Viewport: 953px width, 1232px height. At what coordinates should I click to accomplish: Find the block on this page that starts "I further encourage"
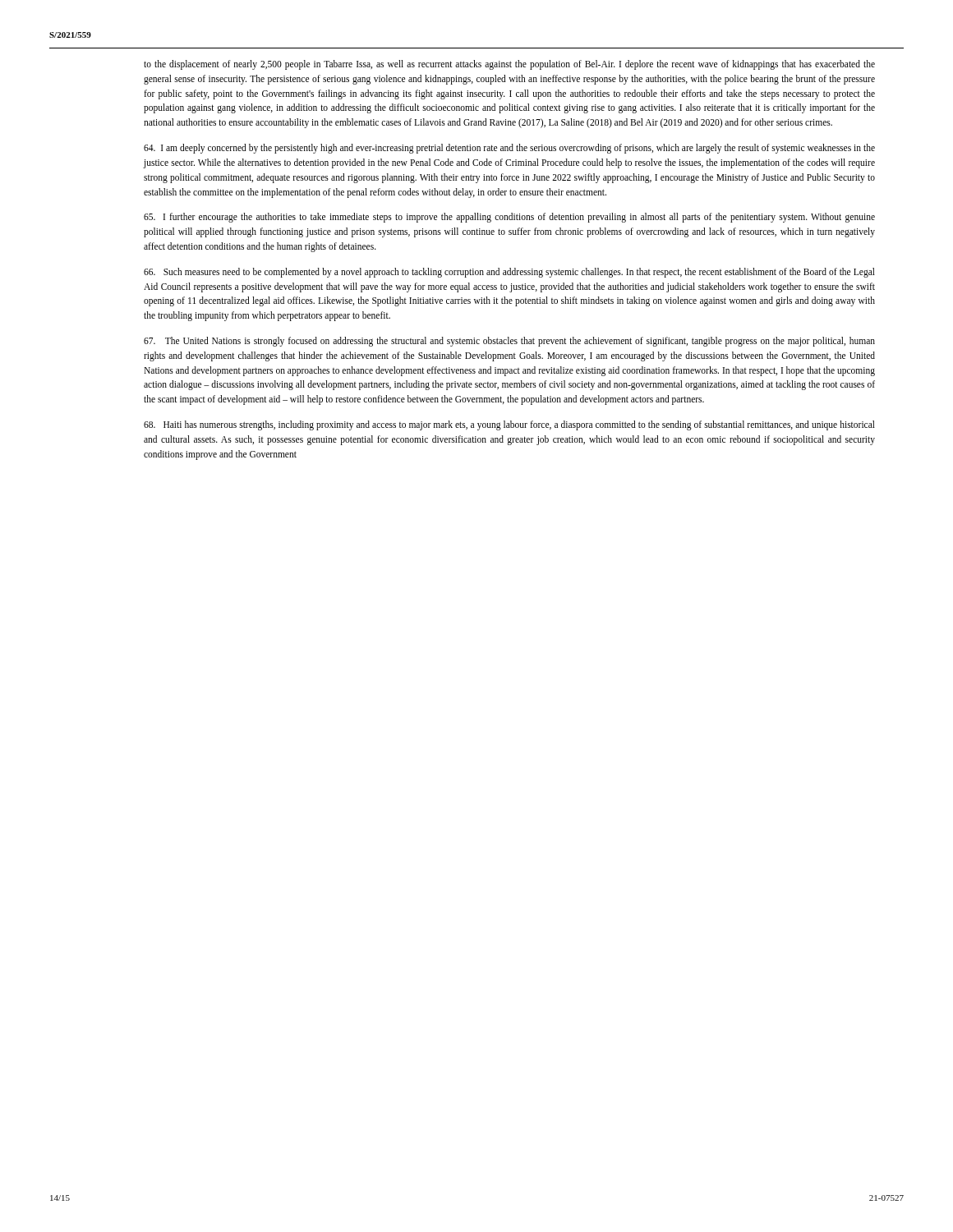(x=509, y=232)
